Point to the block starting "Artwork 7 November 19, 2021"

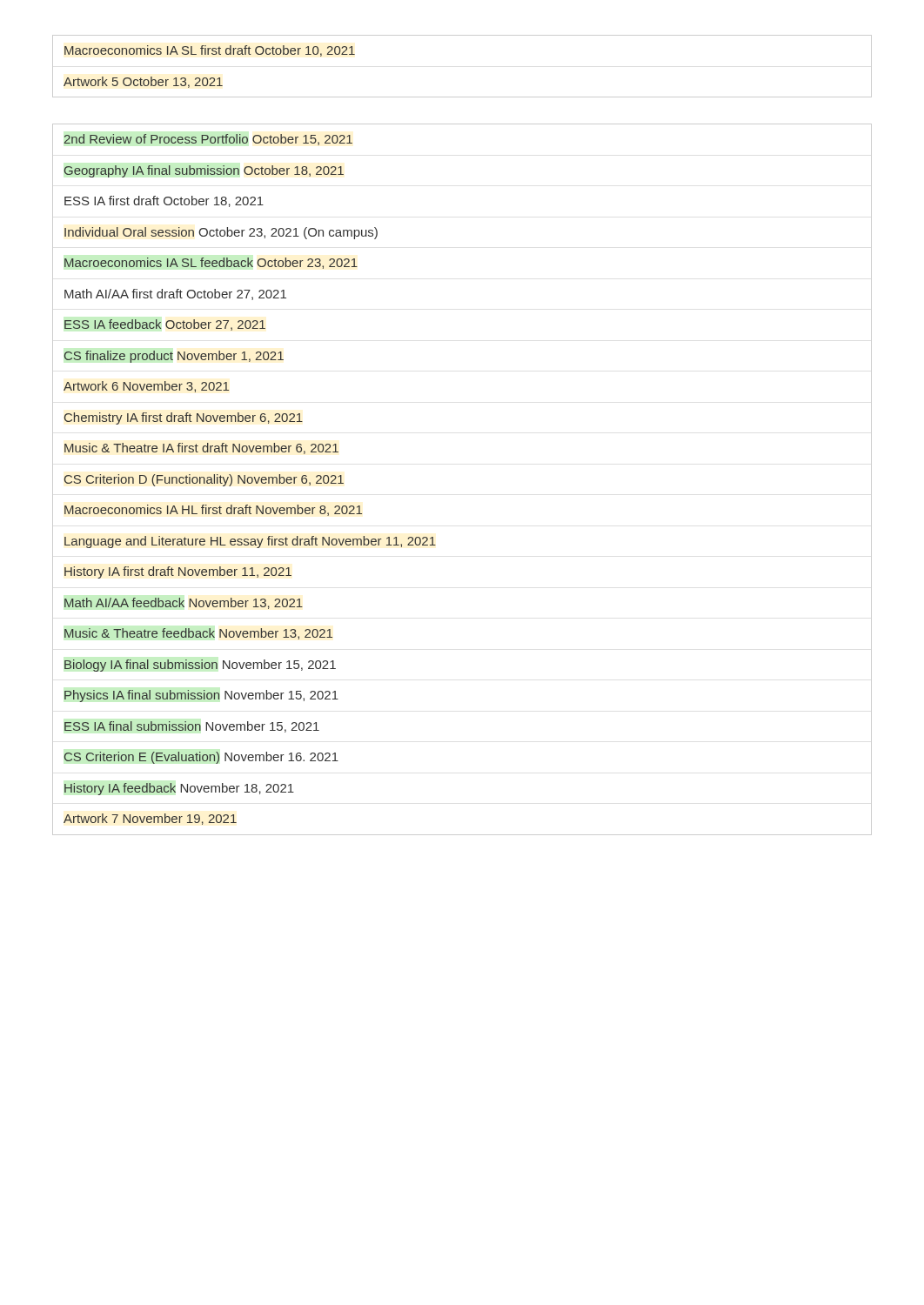tap(150, 818)
